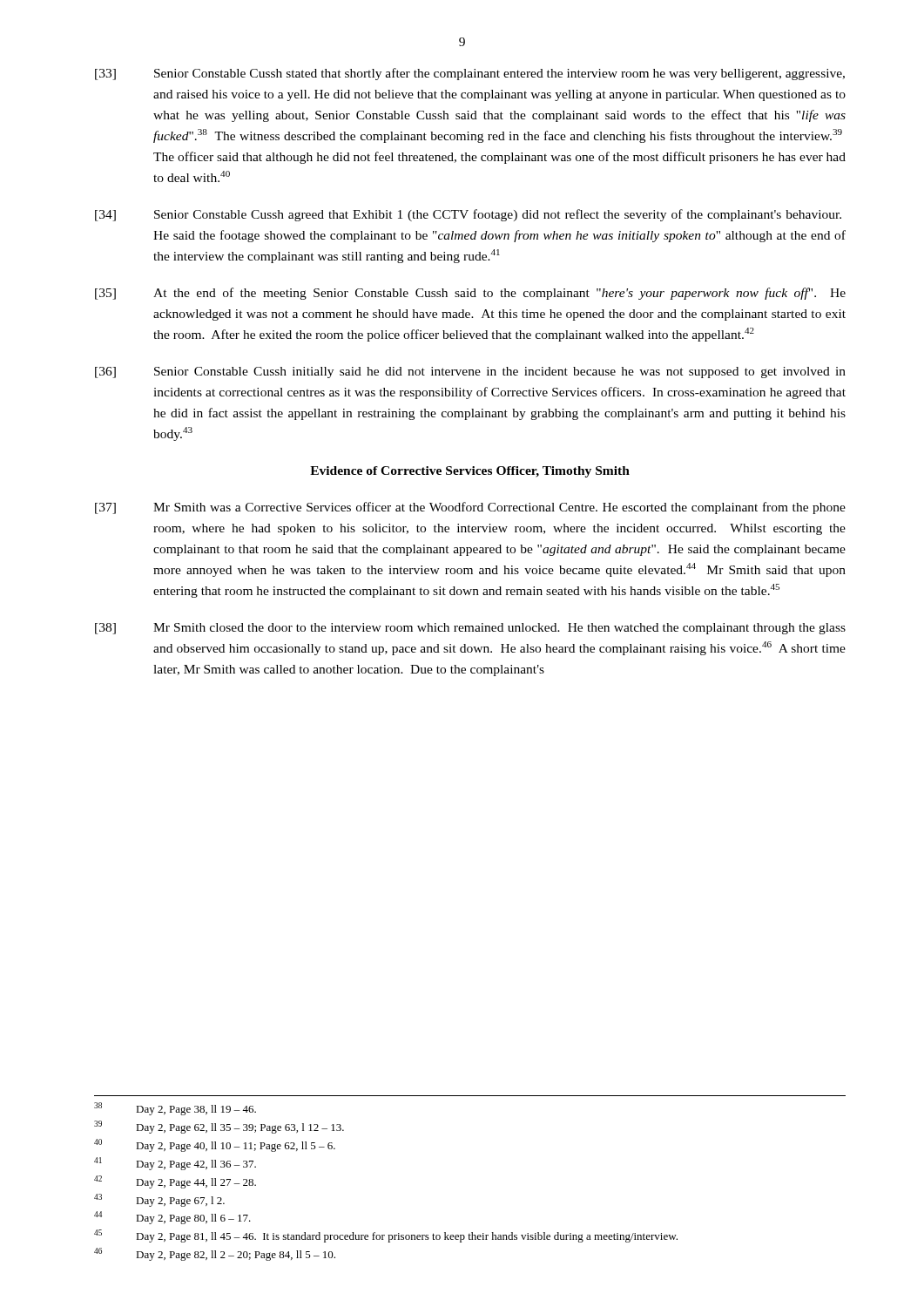
Task: Locate the footnote containing "43 Day 2, Page 67, l"
Action: pos(159,1200)
